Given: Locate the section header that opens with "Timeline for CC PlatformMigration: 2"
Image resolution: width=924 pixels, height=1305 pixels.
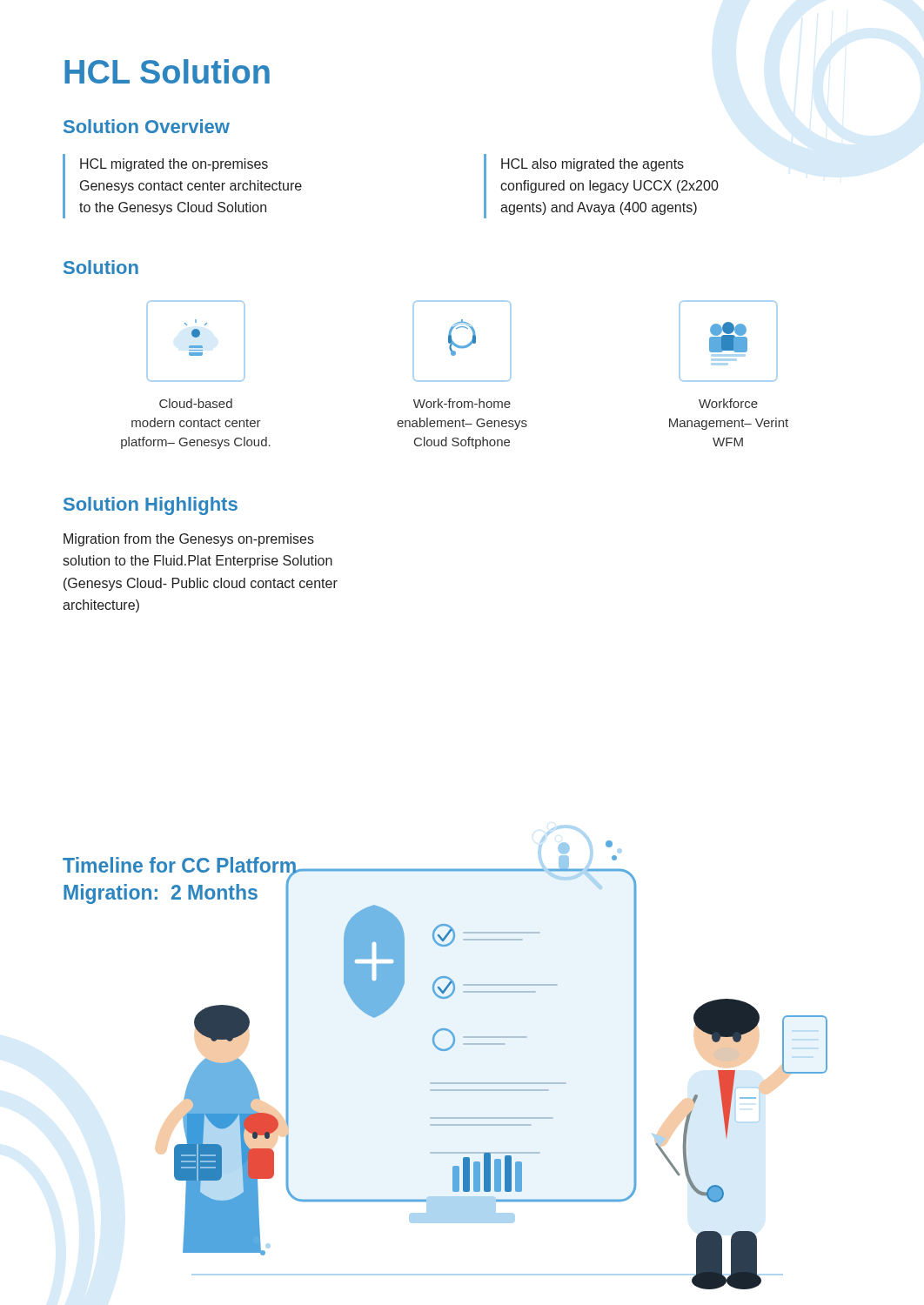Looking at the screenshot, I should click(x=180, y=879).
